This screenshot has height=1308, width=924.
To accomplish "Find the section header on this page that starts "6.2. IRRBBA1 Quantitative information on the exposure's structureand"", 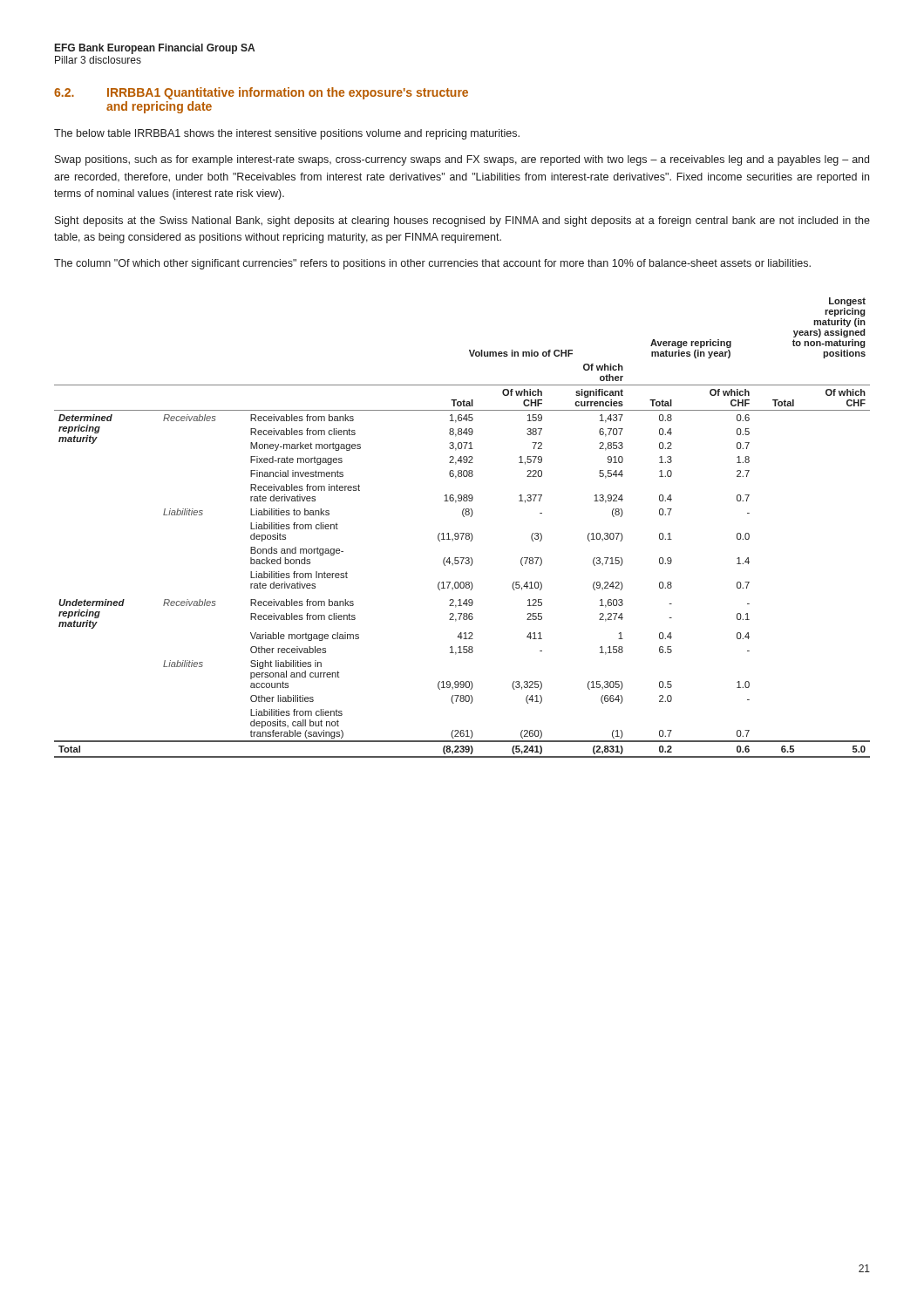I will coord(261,99).
